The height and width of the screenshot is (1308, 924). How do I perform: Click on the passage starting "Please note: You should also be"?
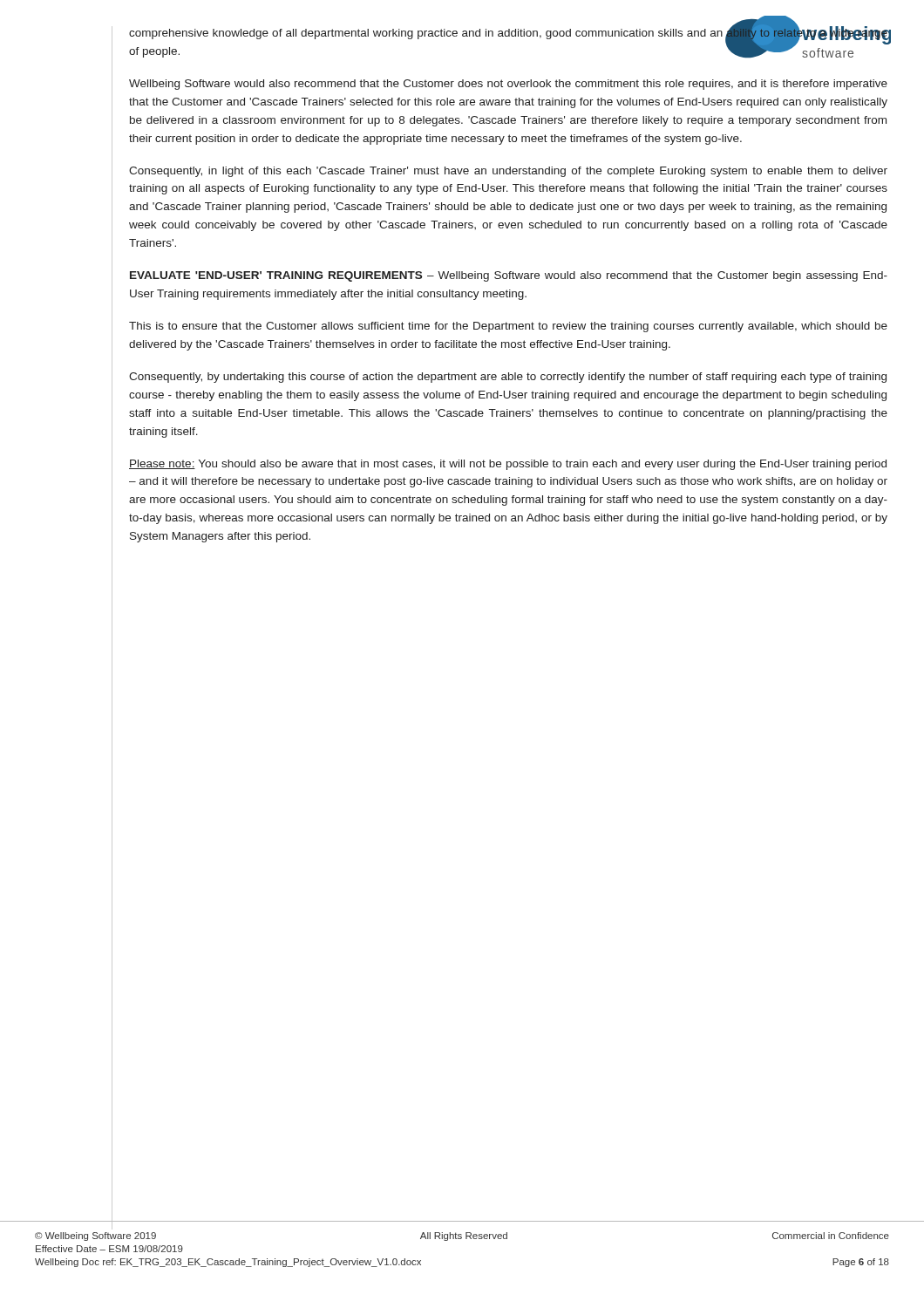(508, 500)
